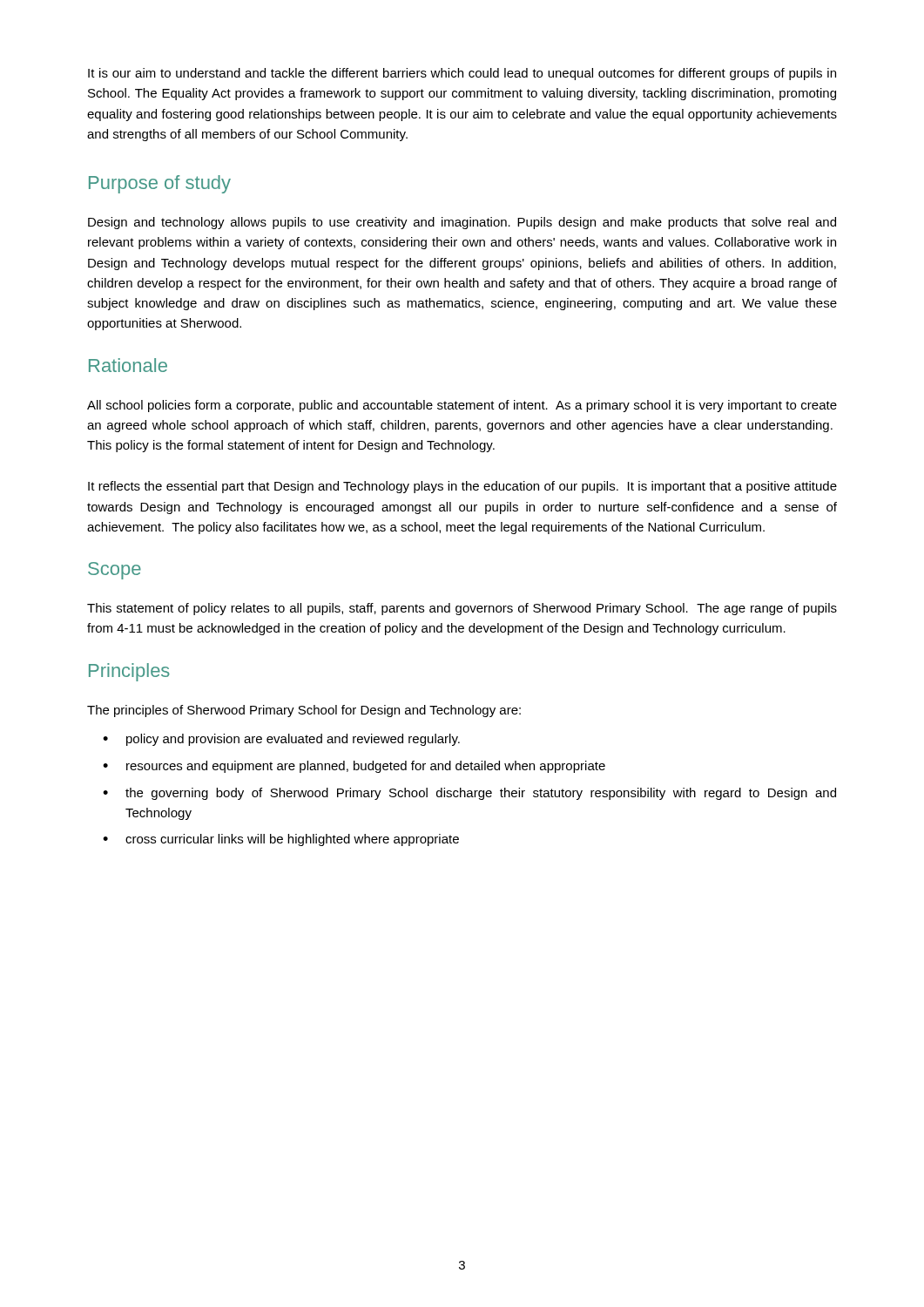Find the block on this page that starts "All school policies form"
Viewport: 924px width, 1307px height.
pyautogui.click(x=462, y=425)
